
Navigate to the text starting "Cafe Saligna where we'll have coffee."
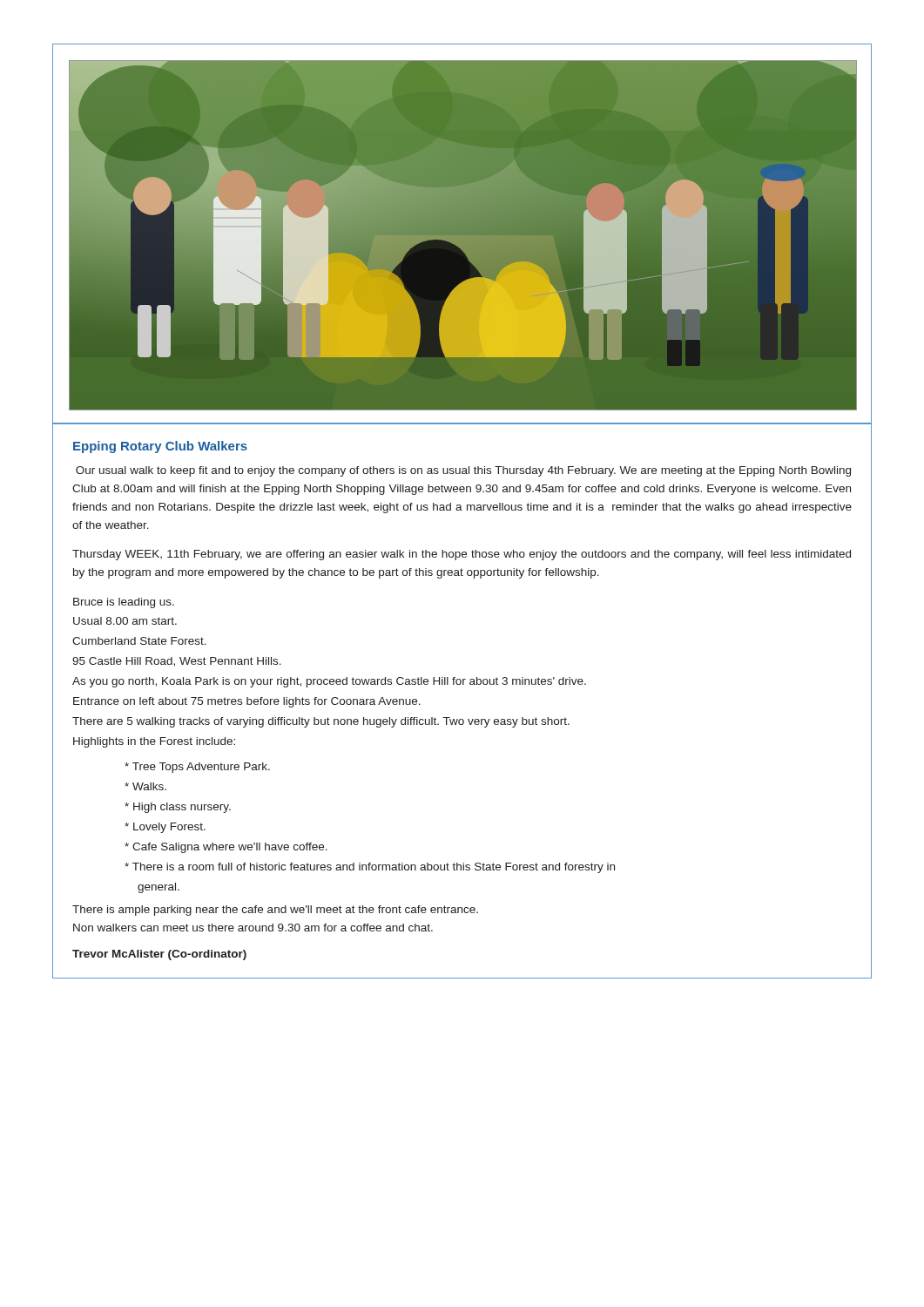(226, 846)
